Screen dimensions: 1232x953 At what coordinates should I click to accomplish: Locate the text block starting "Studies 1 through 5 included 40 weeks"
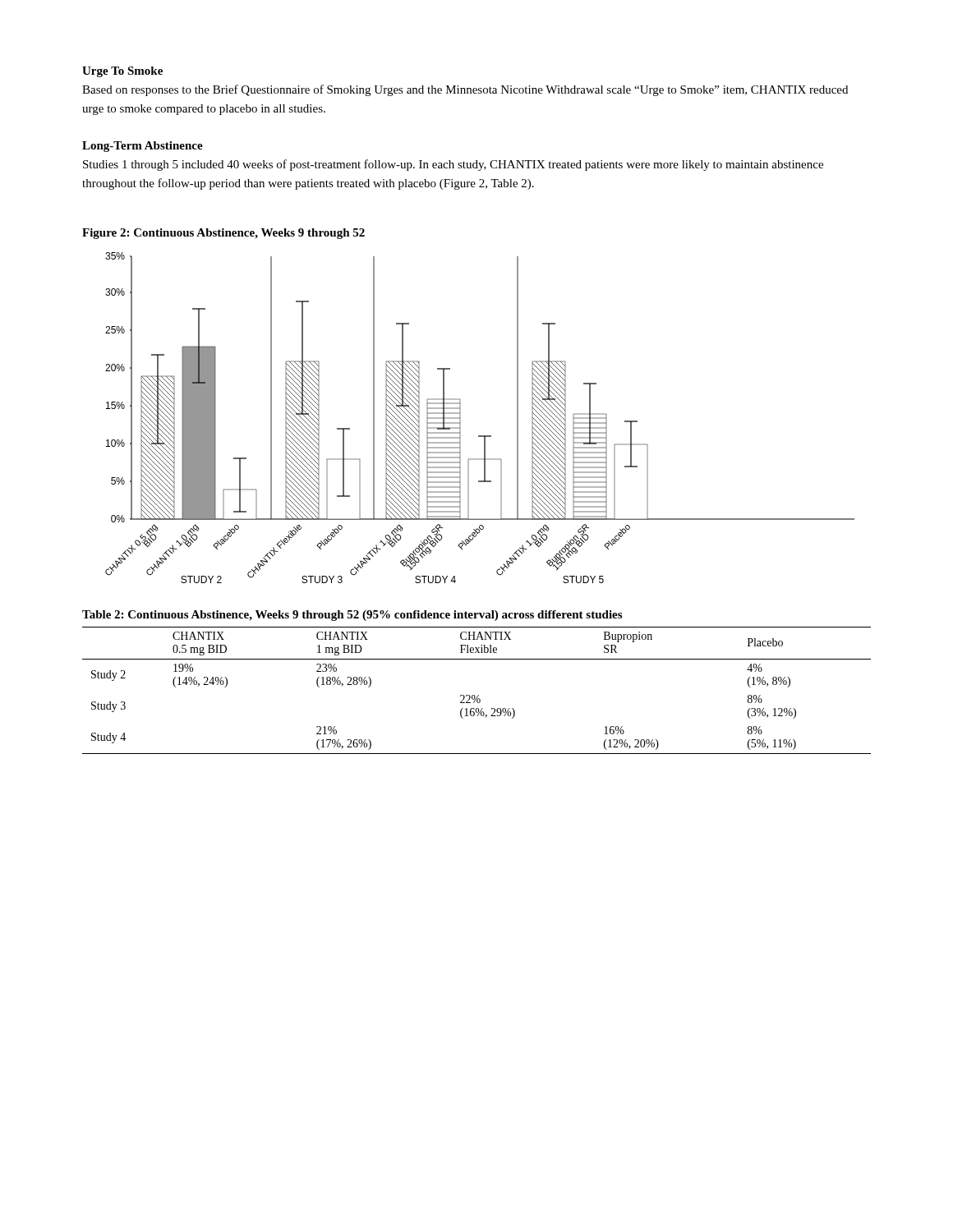pyautogui.click(x=453, y=173)
